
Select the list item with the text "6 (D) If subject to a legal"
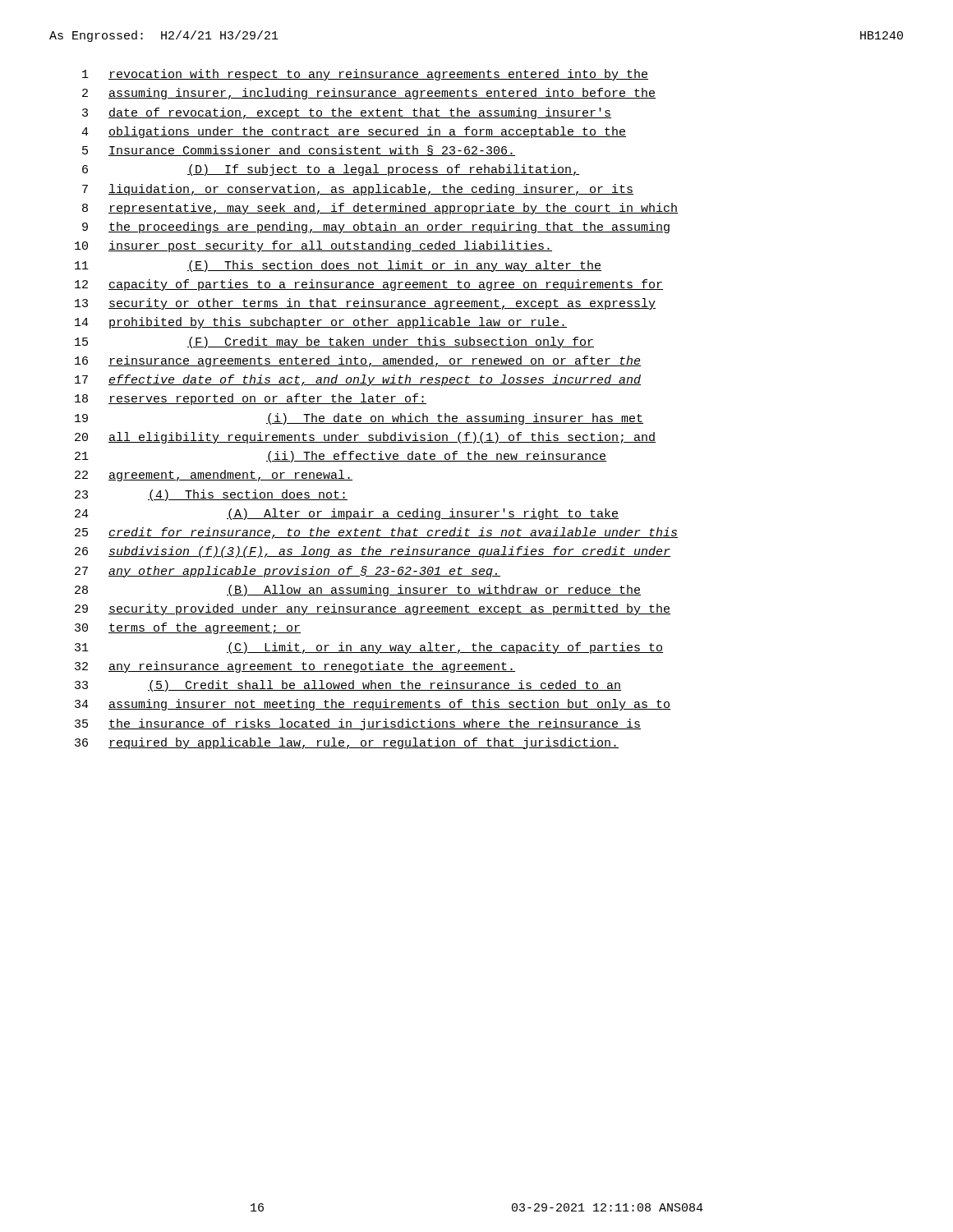(x=314, y=171)
